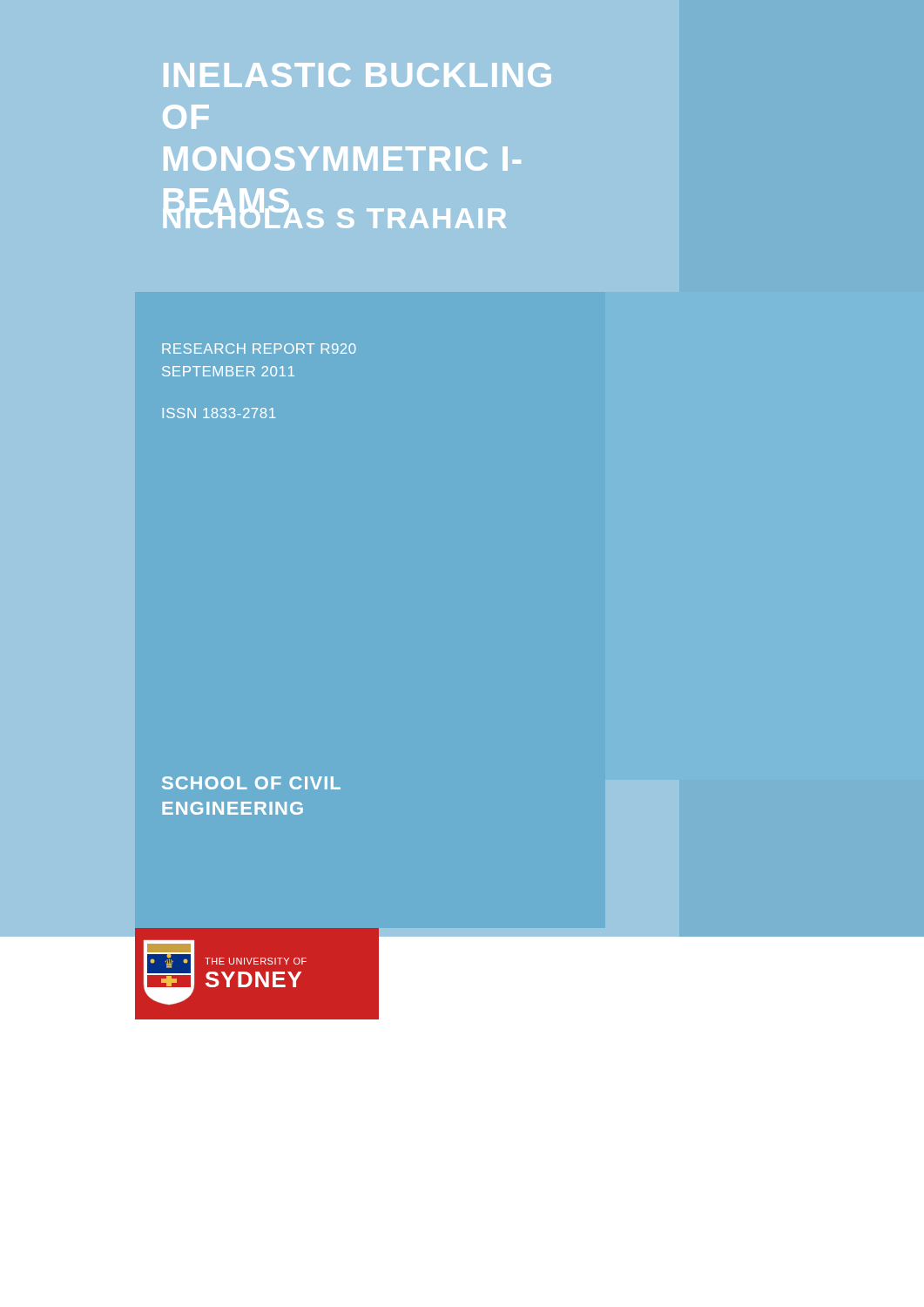Viewport: 924px width, 1307px height.
Task: Select the block starting "SCHOOL OF CIVILENGINEERING"
Action: click(252, 795)
